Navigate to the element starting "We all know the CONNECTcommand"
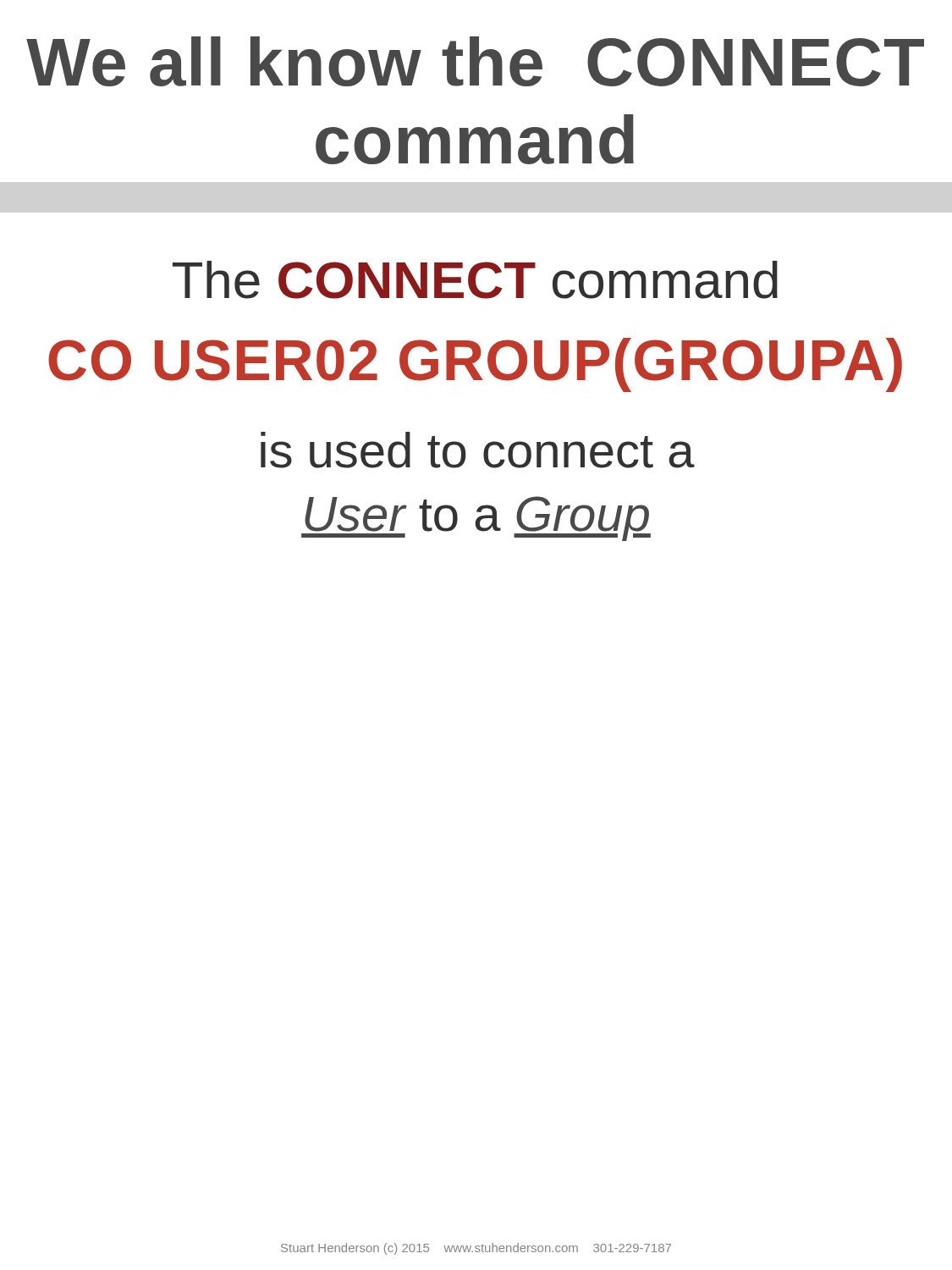Screen dimensions: 1270x952 click(x=476, y=102)
